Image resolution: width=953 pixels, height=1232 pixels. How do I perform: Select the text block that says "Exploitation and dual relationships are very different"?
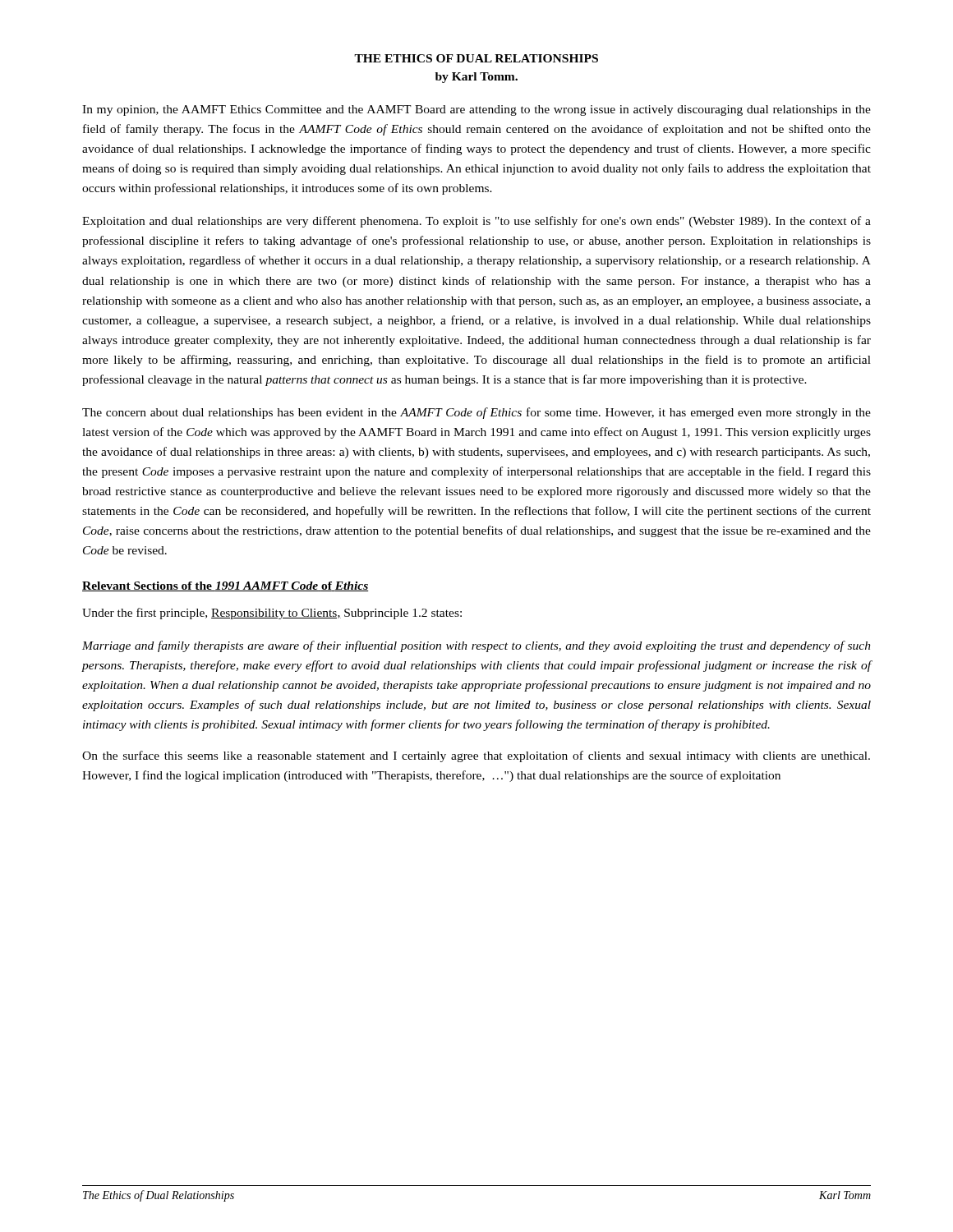point(476,300)
